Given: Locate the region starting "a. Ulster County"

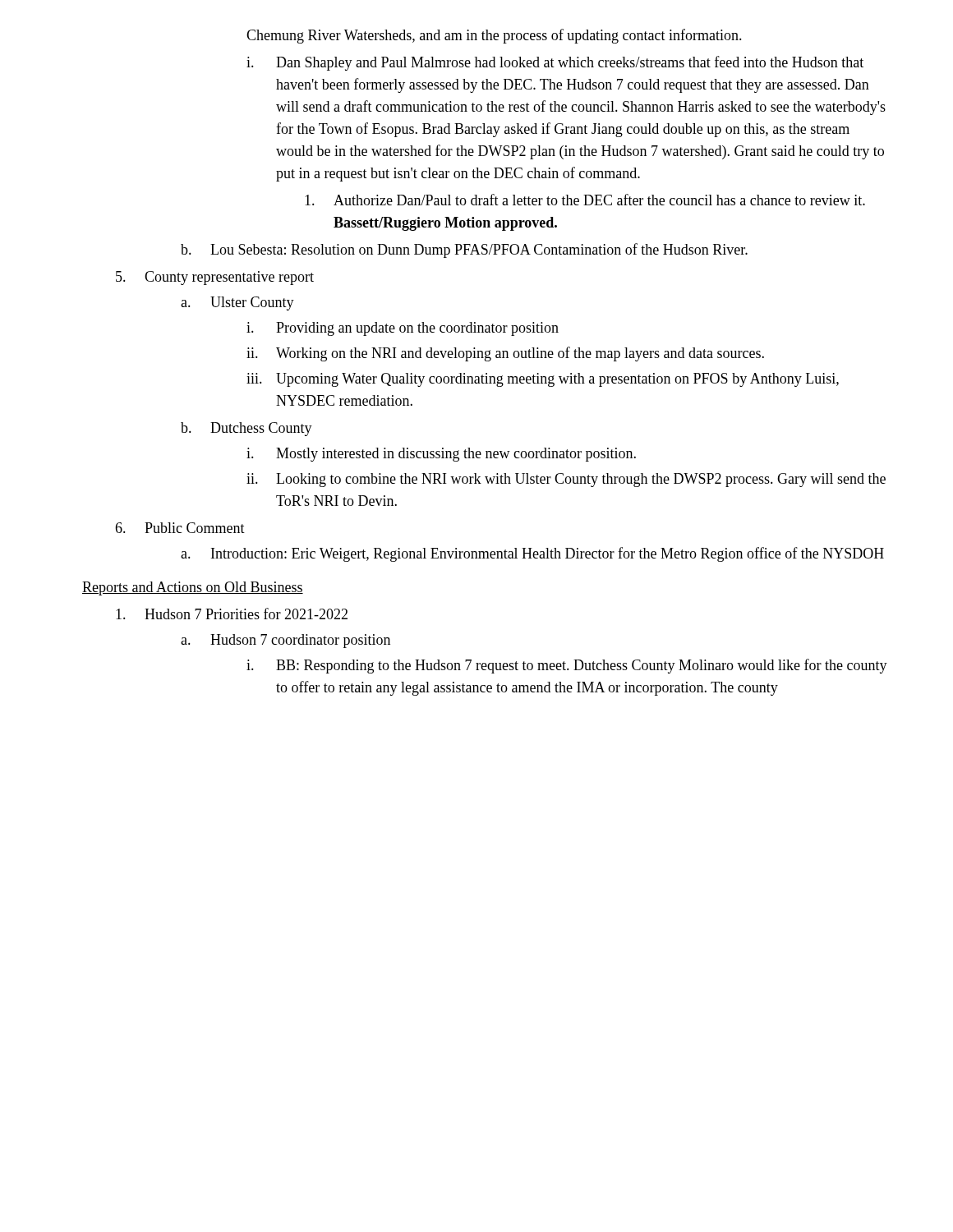Looking at the screenshot, I should (x=237, y=303).
